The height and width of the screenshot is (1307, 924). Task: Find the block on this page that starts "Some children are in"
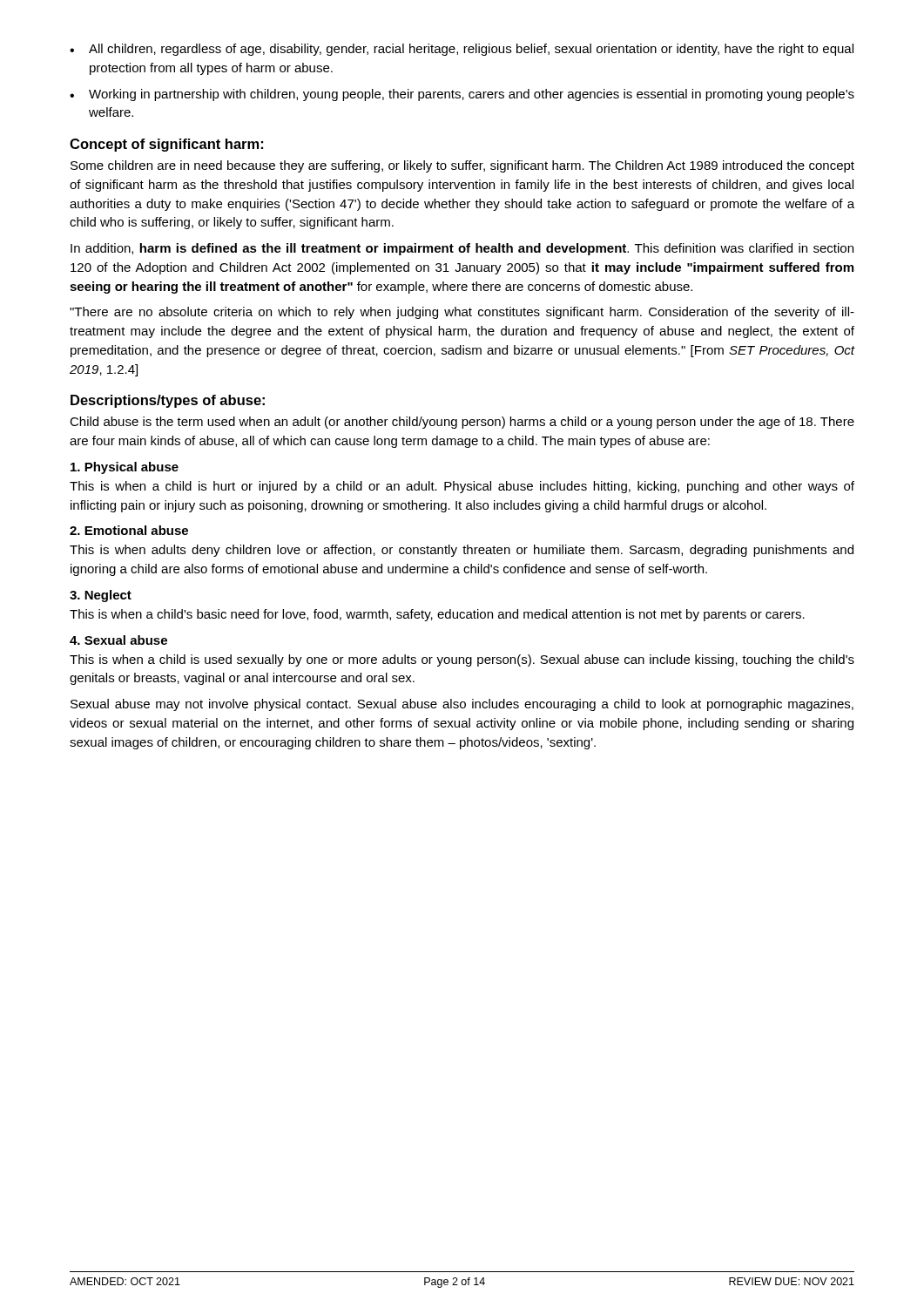pyautogui.click(x=462, y=194)
